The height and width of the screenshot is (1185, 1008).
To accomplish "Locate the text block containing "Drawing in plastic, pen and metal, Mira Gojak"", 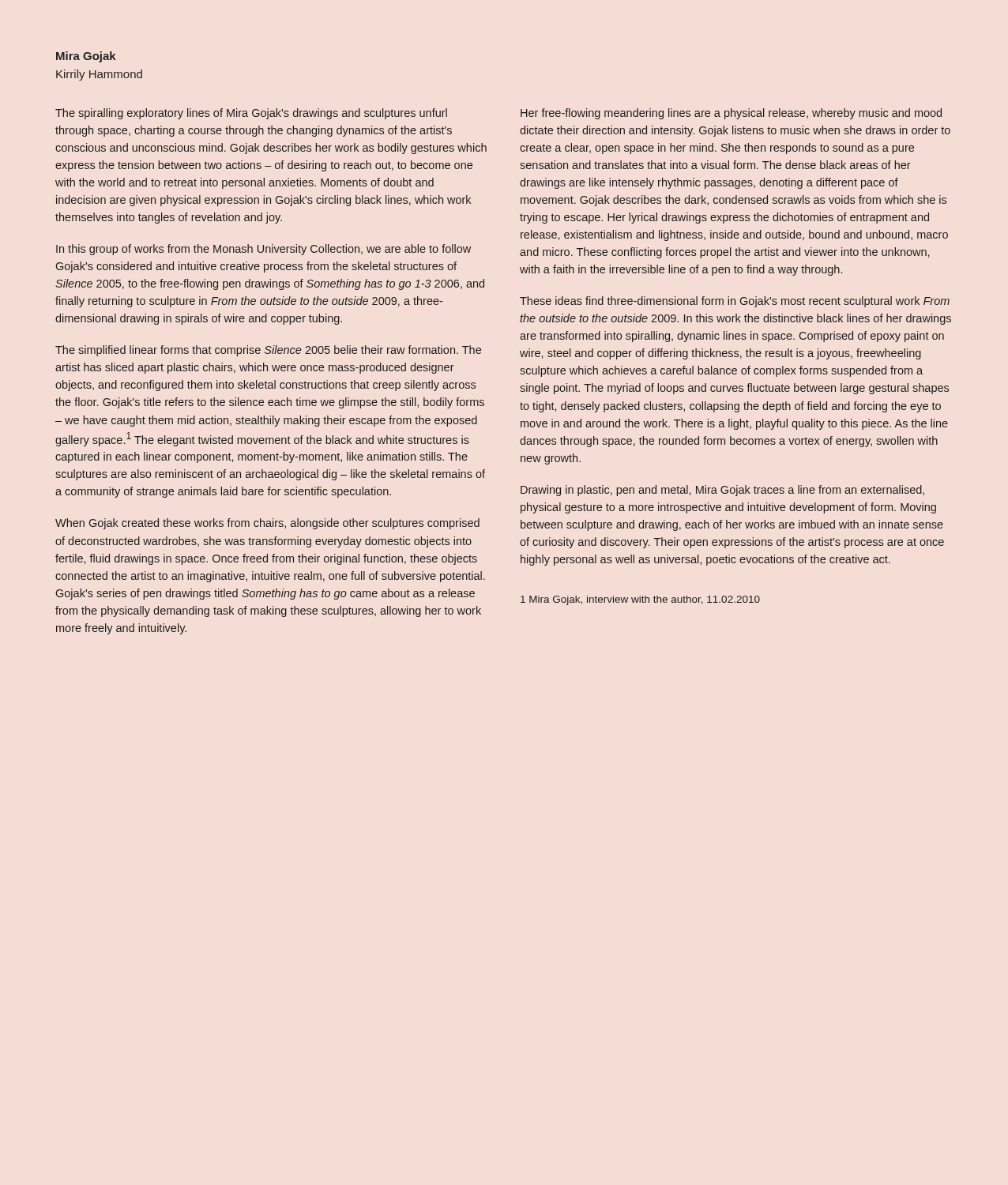I will [736, 524].
